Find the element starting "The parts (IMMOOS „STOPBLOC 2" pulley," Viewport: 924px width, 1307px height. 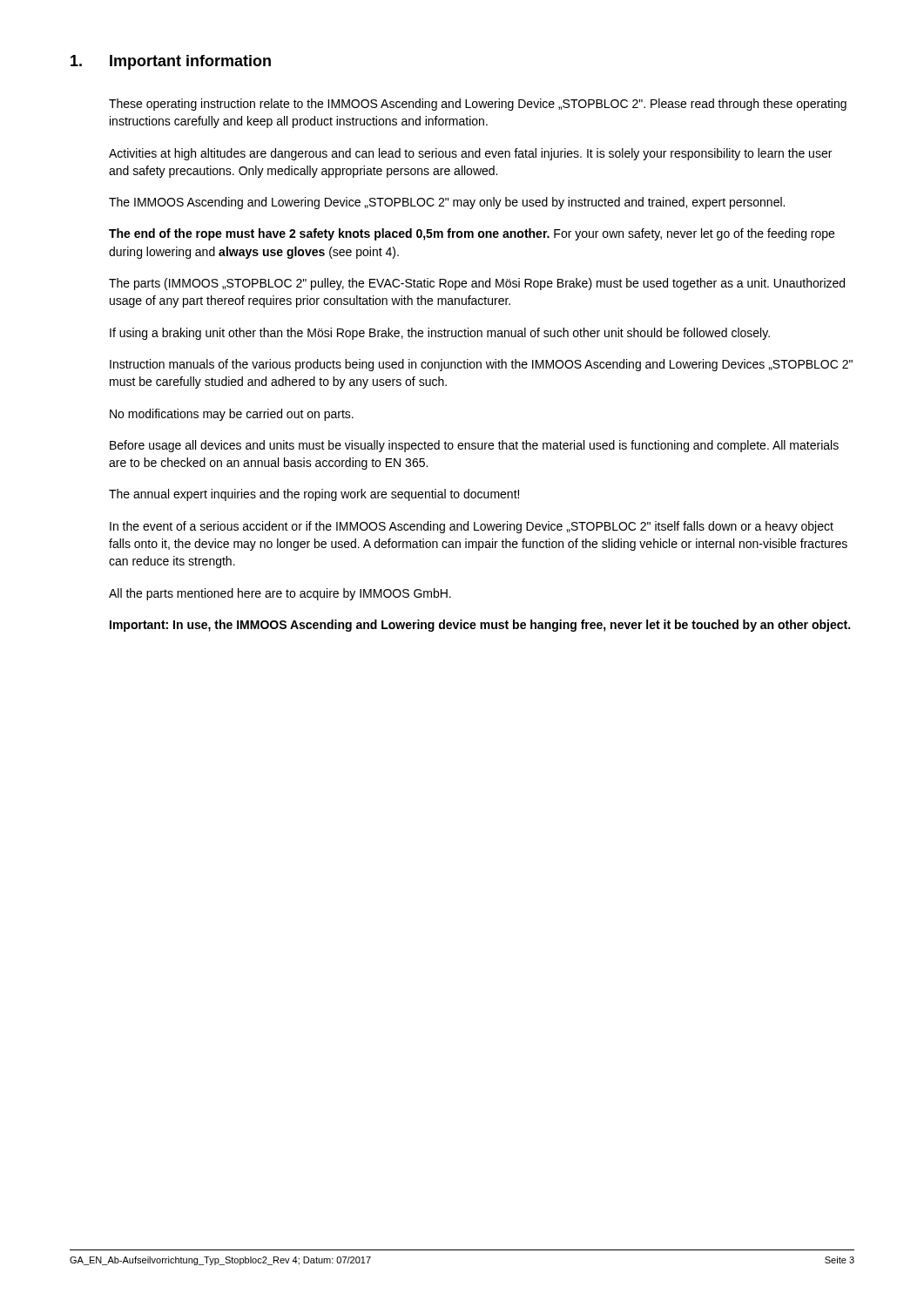coord(477,292)
